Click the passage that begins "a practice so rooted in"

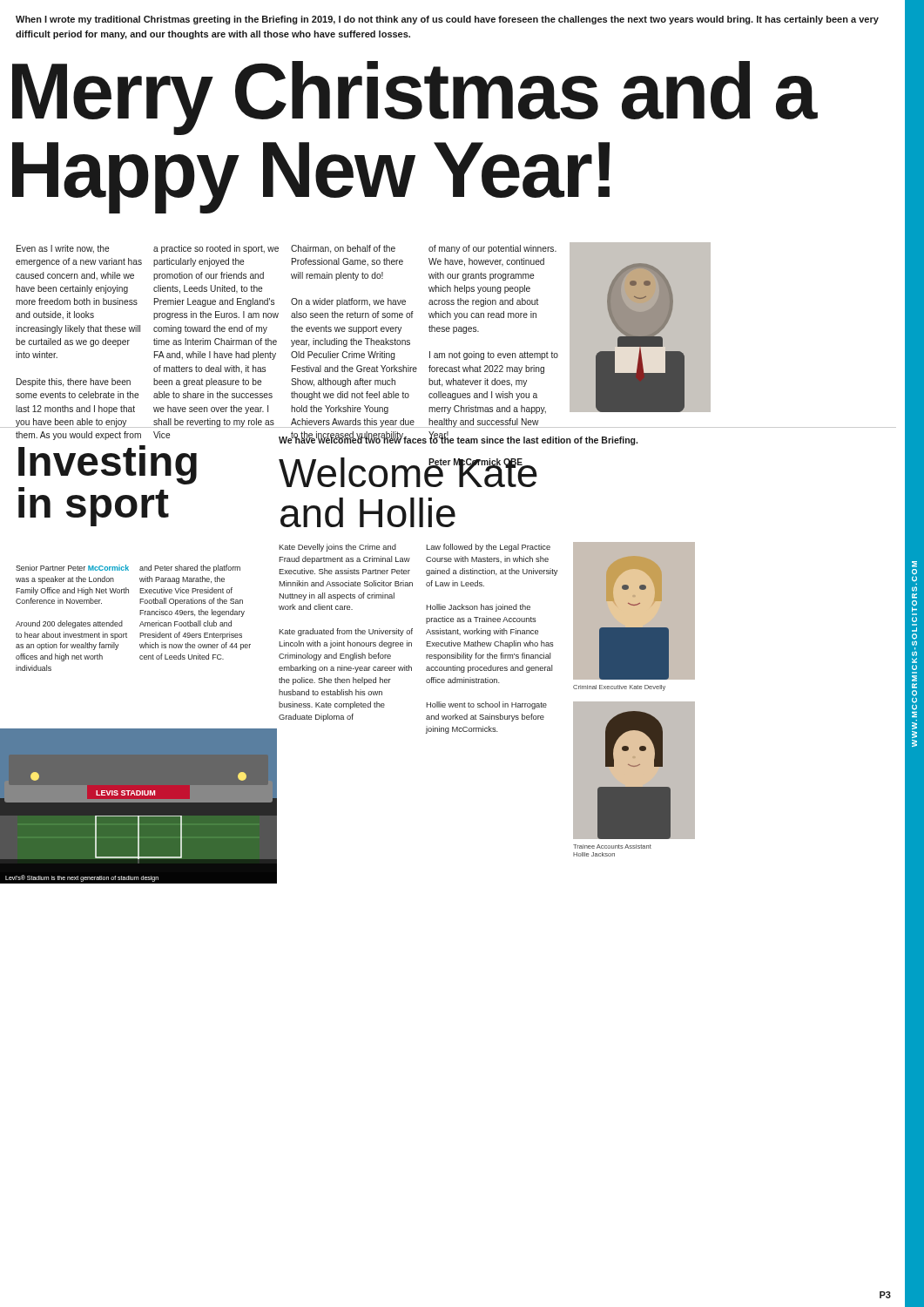click(216, 342)
